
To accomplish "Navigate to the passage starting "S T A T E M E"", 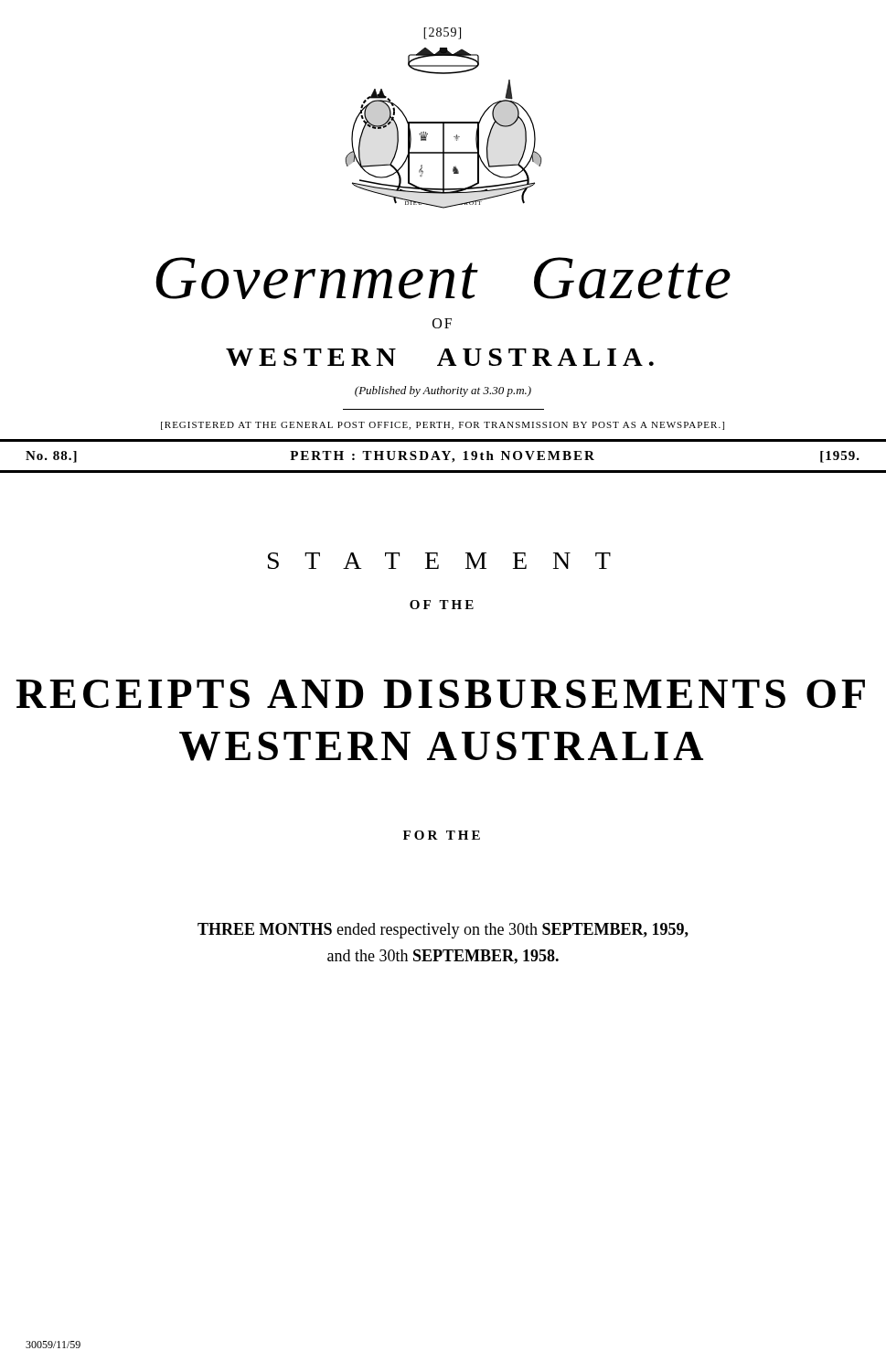I will pos(443,560).
